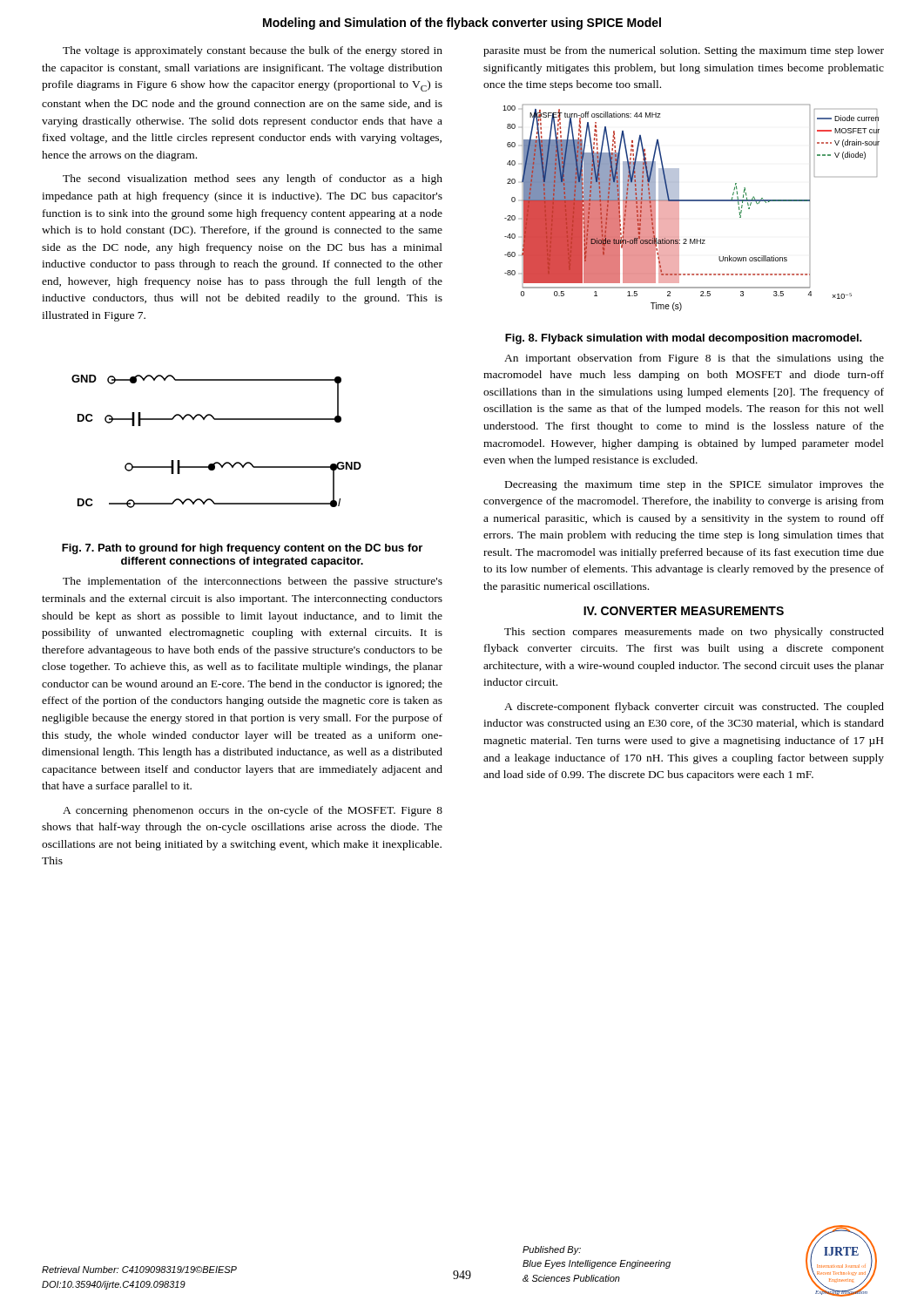
Task: Click on the text block that says "A concerning phenomenon occurs in the on-cycle of"
Action: [x=242, y=835]
